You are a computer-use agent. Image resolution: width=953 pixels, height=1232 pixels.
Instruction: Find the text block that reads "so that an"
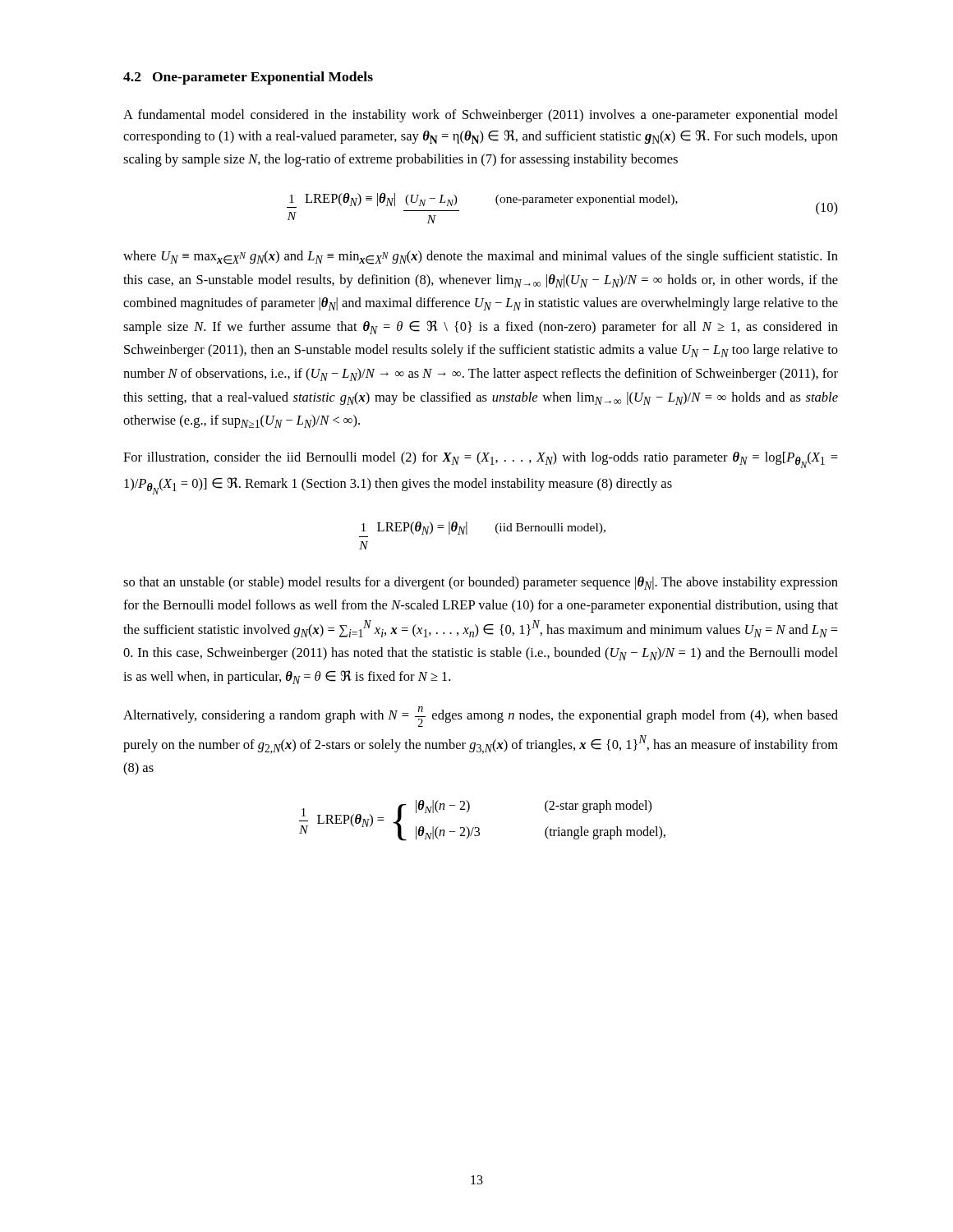tap(481, 630)
